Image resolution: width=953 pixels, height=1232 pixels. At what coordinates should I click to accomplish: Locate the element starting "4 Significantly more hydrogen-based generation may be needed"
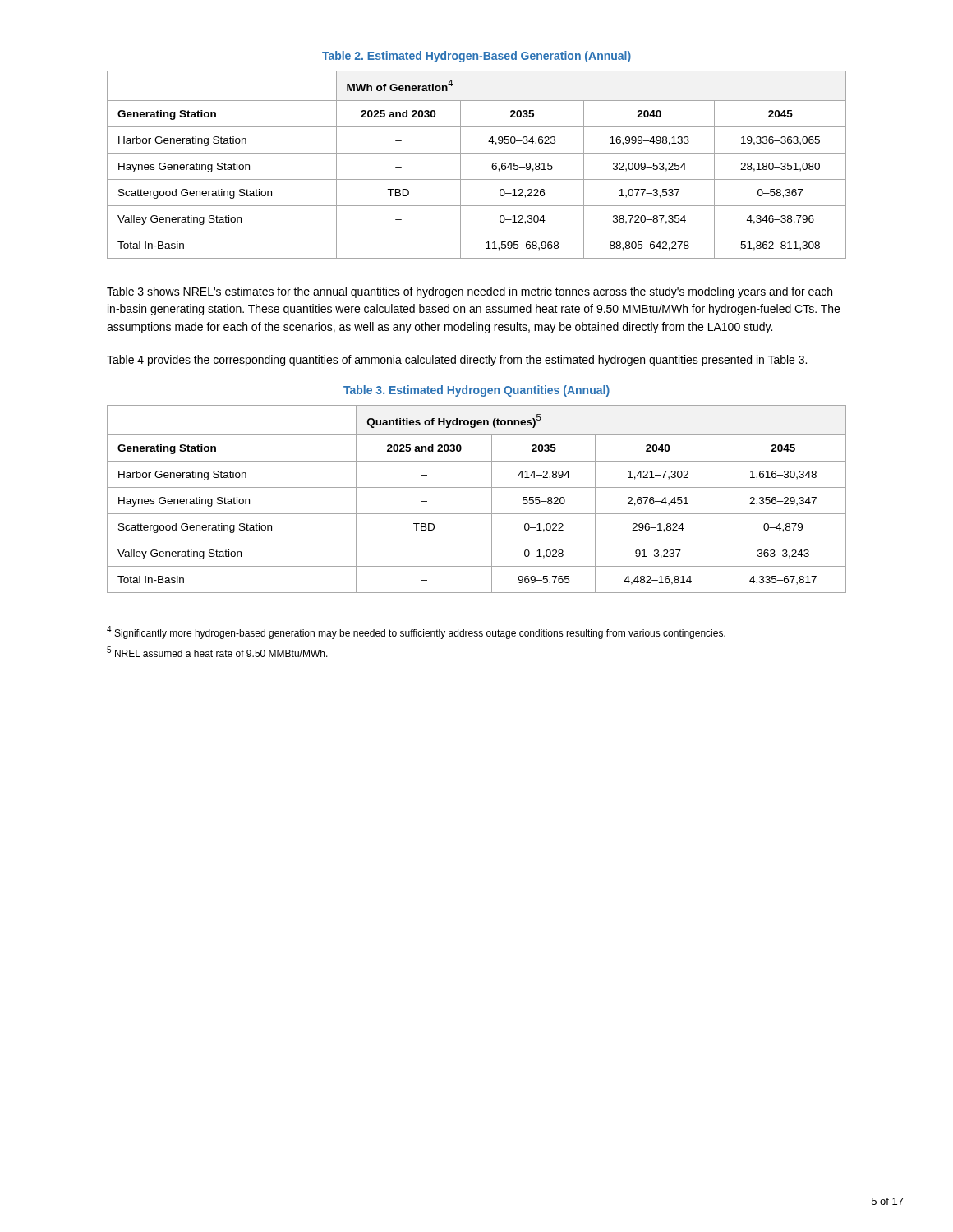point(416,632)
